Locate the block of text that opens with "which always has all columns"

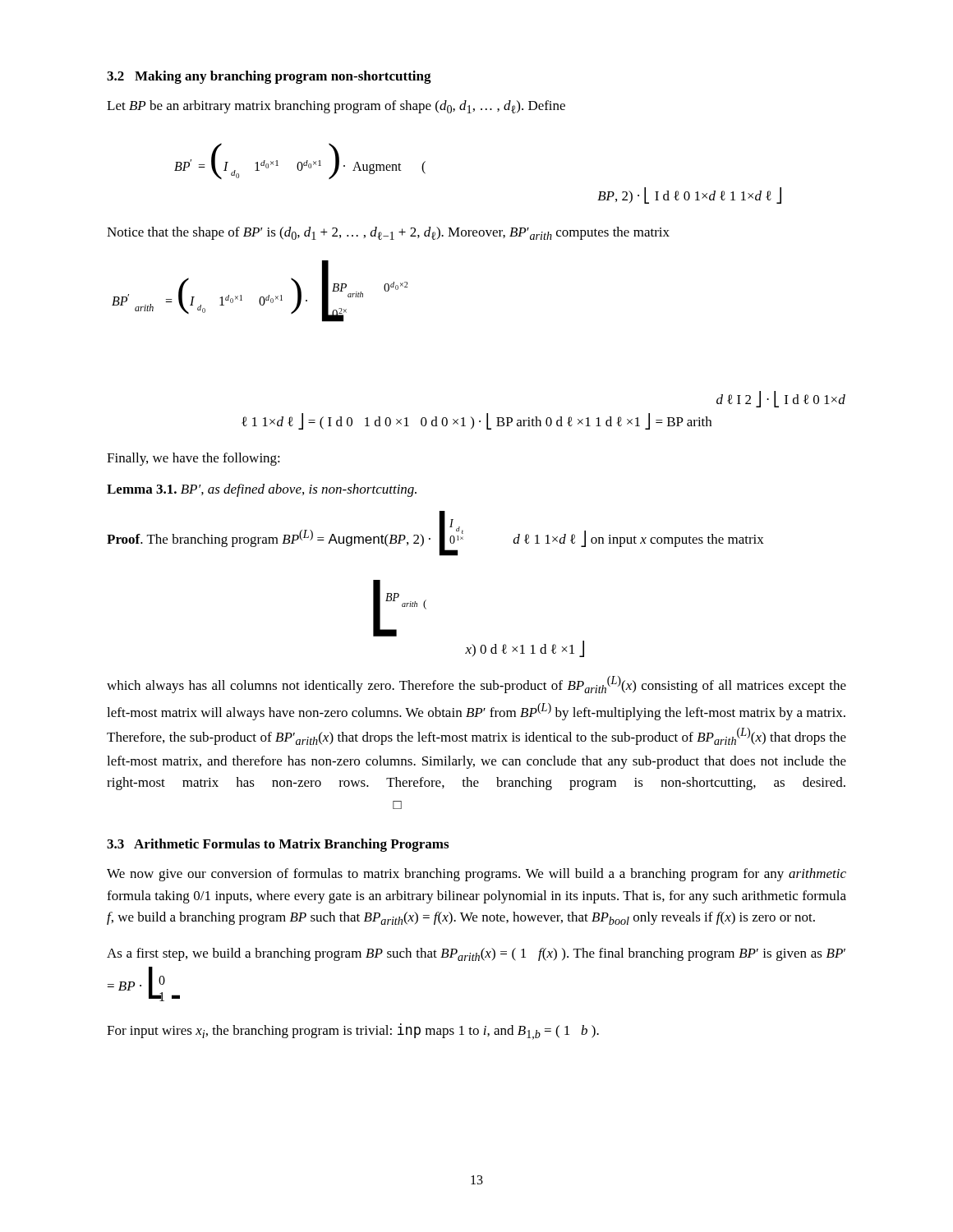pyautogui.click(x=476, y=743)
